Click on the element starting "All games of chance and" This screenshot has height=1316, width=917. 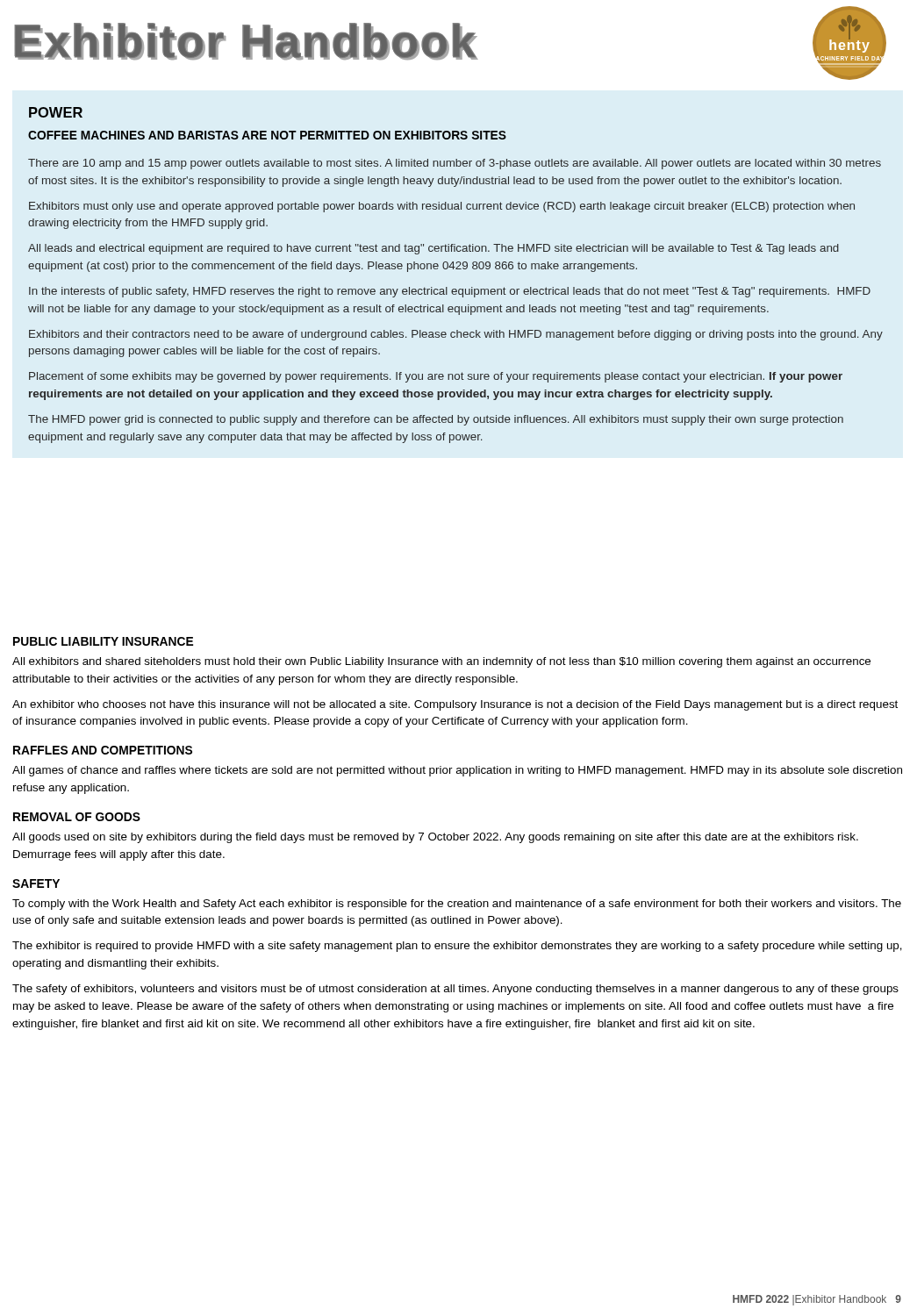(x=458, y=779)
